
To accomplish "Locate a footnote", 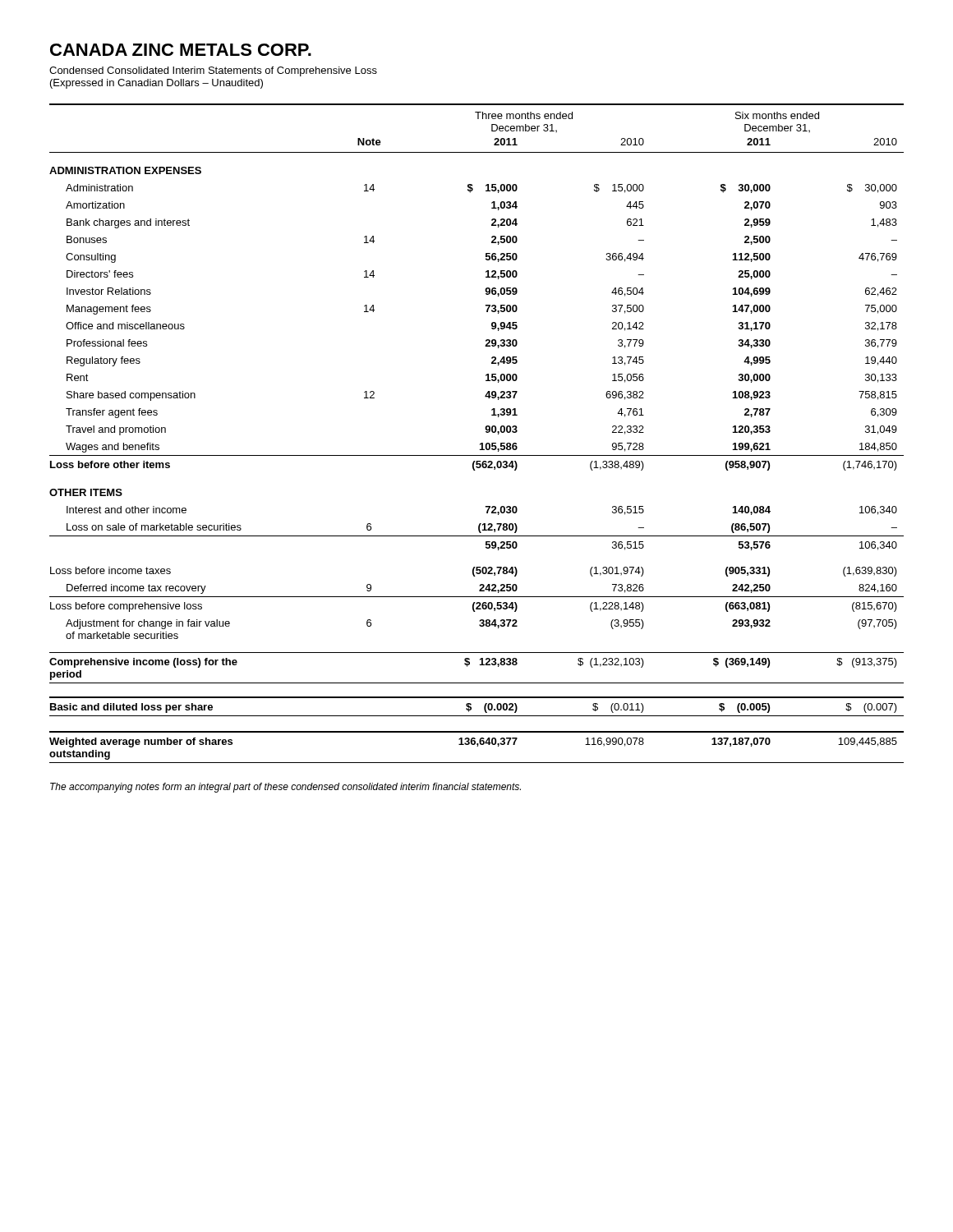I will pyautogui.click(x=286, y=787).
